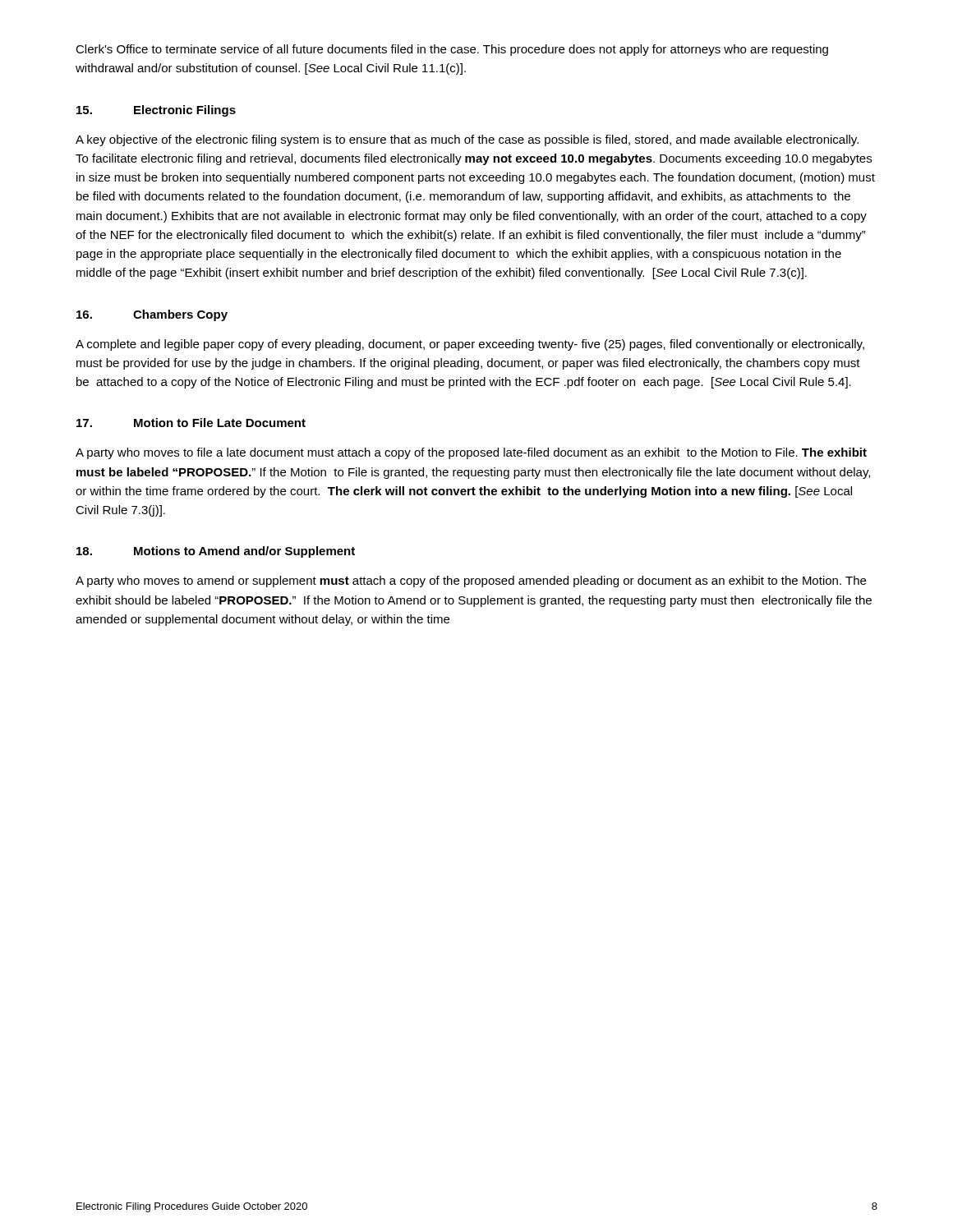953x1232 pixels.
Task: Find the block on this page that starts "A party who moves to file a late"
Action: coord(473,481)
